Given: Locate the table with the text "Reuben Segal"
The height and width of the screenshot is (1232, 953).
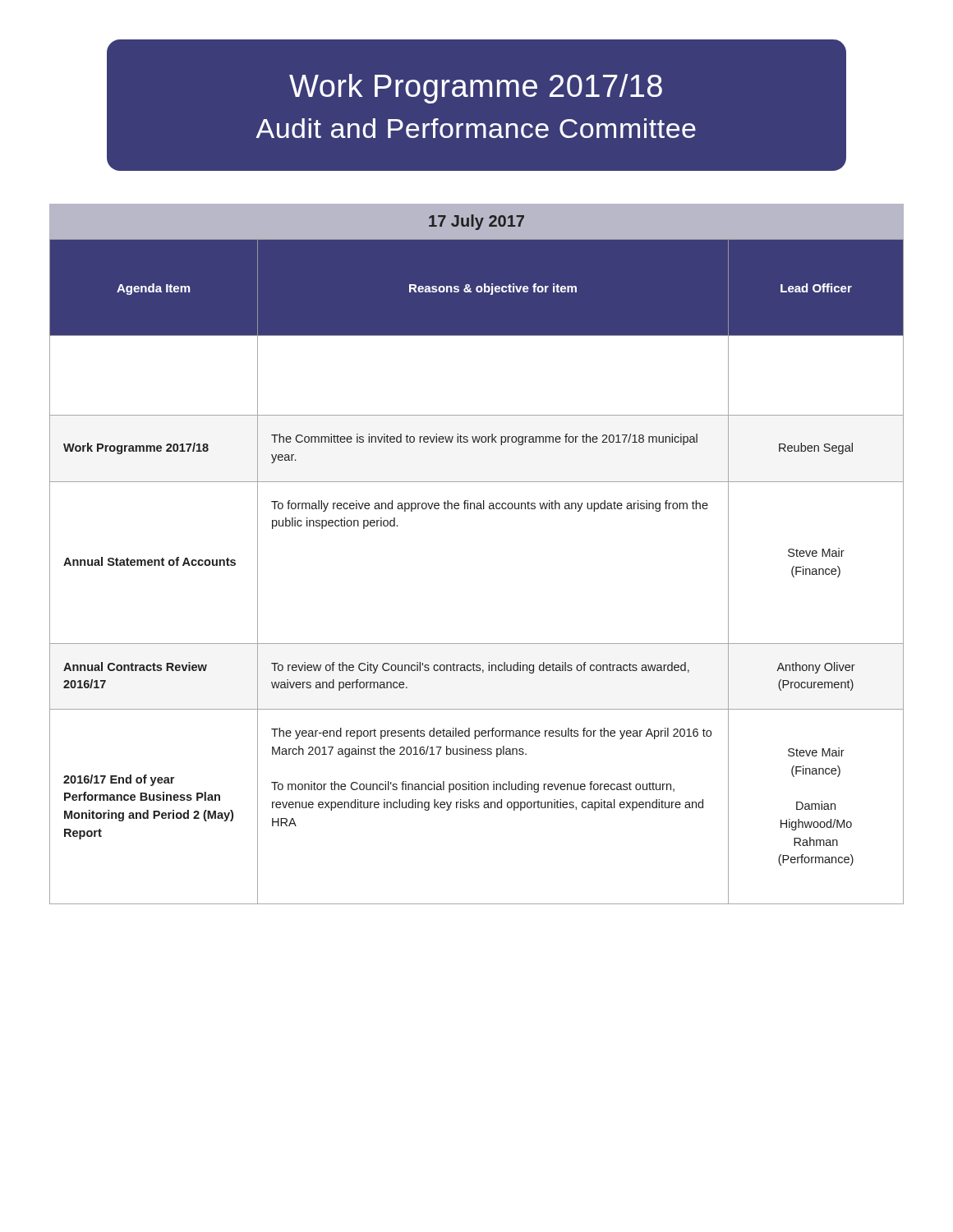Looking at the screenshot, I should click(x=476, y=572).
